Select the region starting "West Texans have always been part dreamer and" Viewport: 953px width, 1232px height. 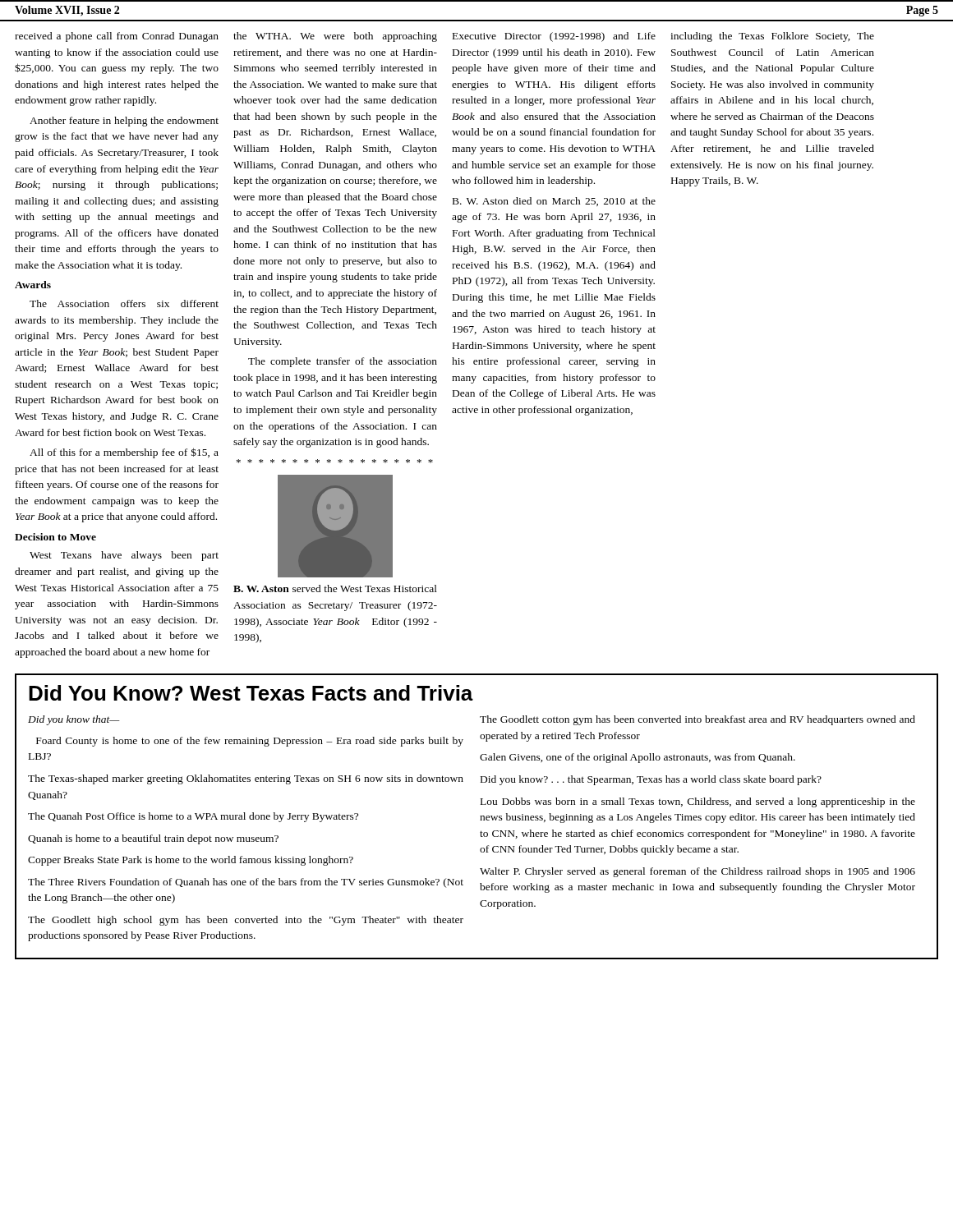click(x=117, y=604)
